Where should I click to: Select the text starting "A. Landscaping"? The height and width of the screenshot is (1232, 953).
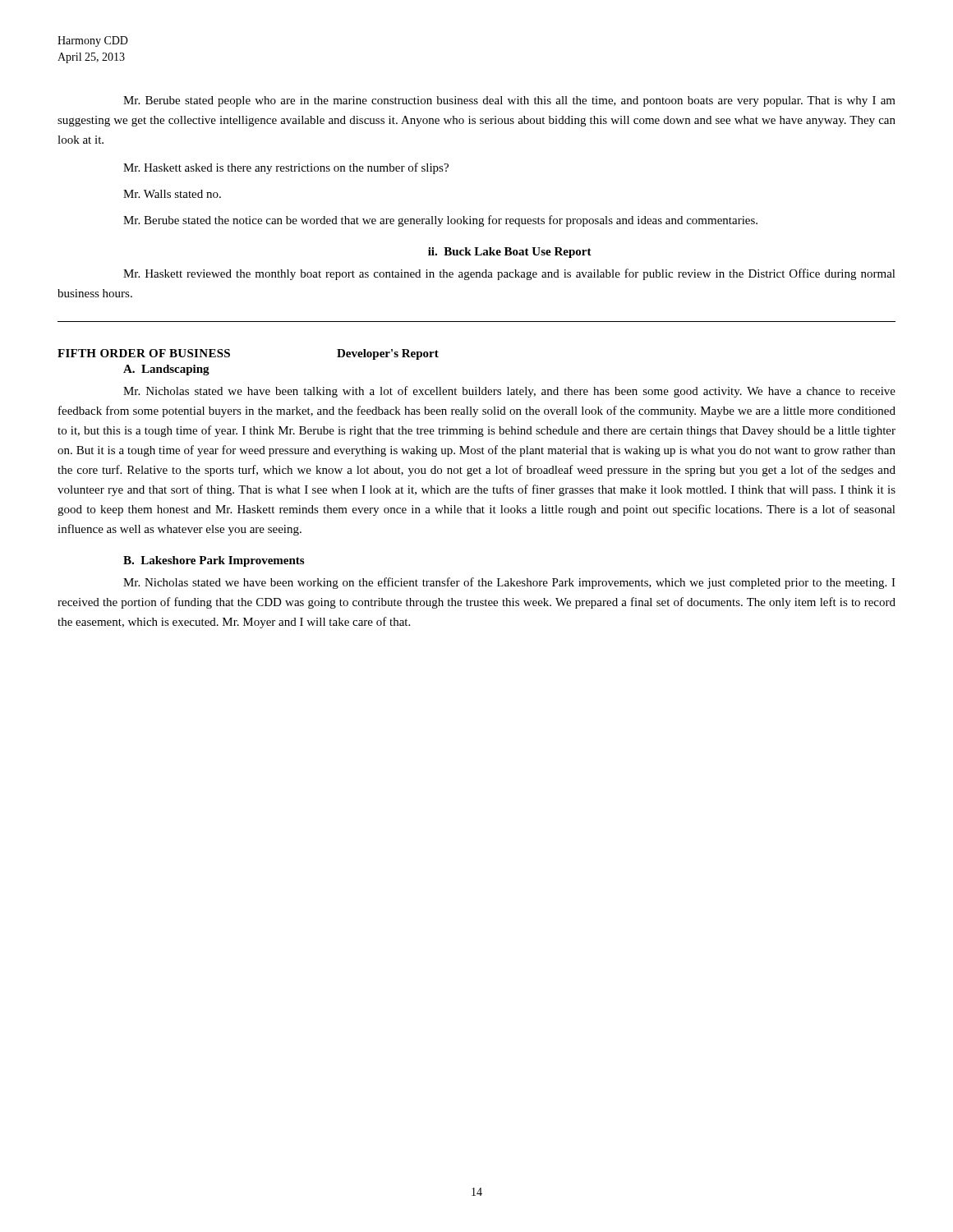(x=166, y=369)
